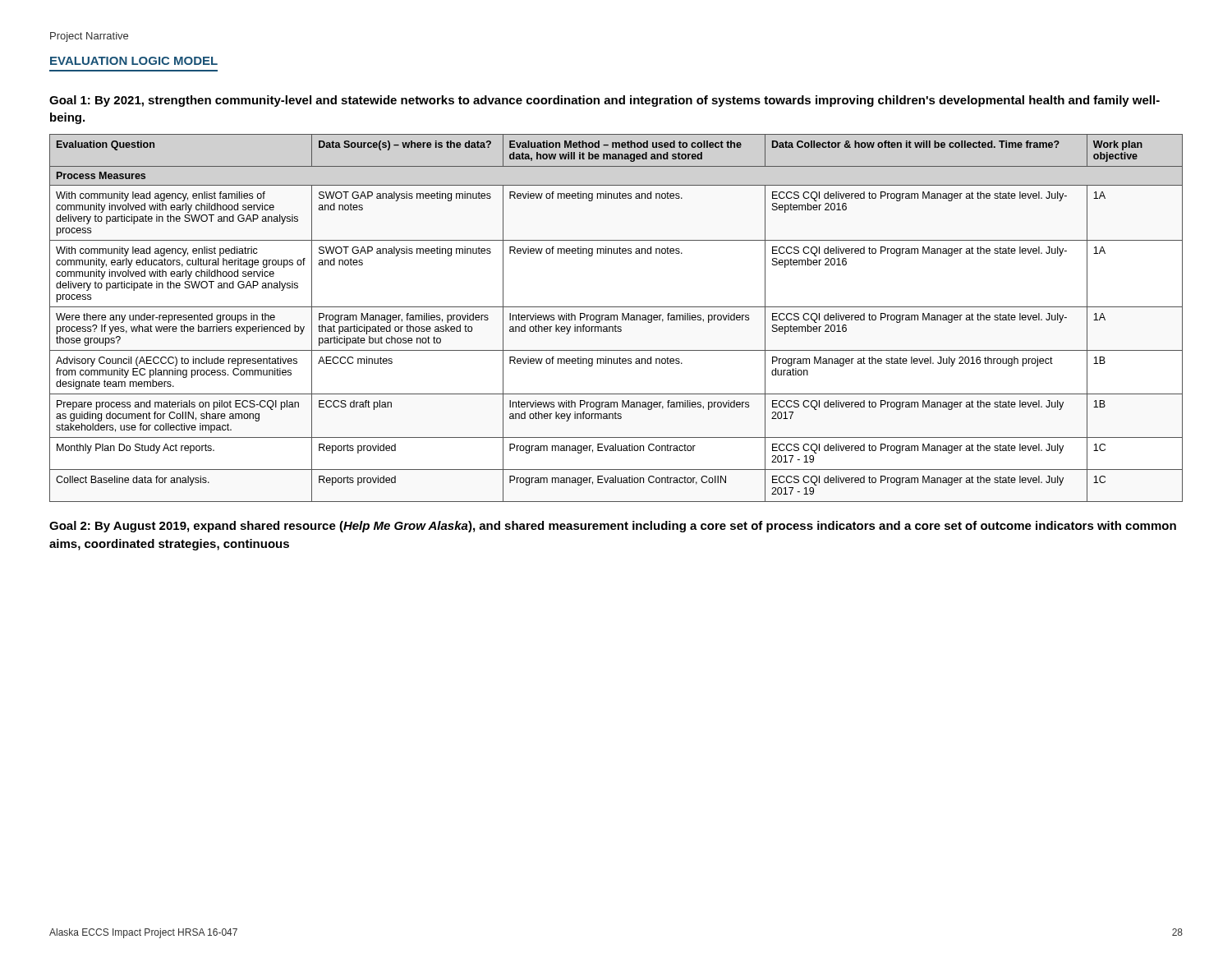Select the table that reads "ECCS draft plan"
Image resolution: width=1232 pixels, height=953 pixels.
click(x=616, y=318)
